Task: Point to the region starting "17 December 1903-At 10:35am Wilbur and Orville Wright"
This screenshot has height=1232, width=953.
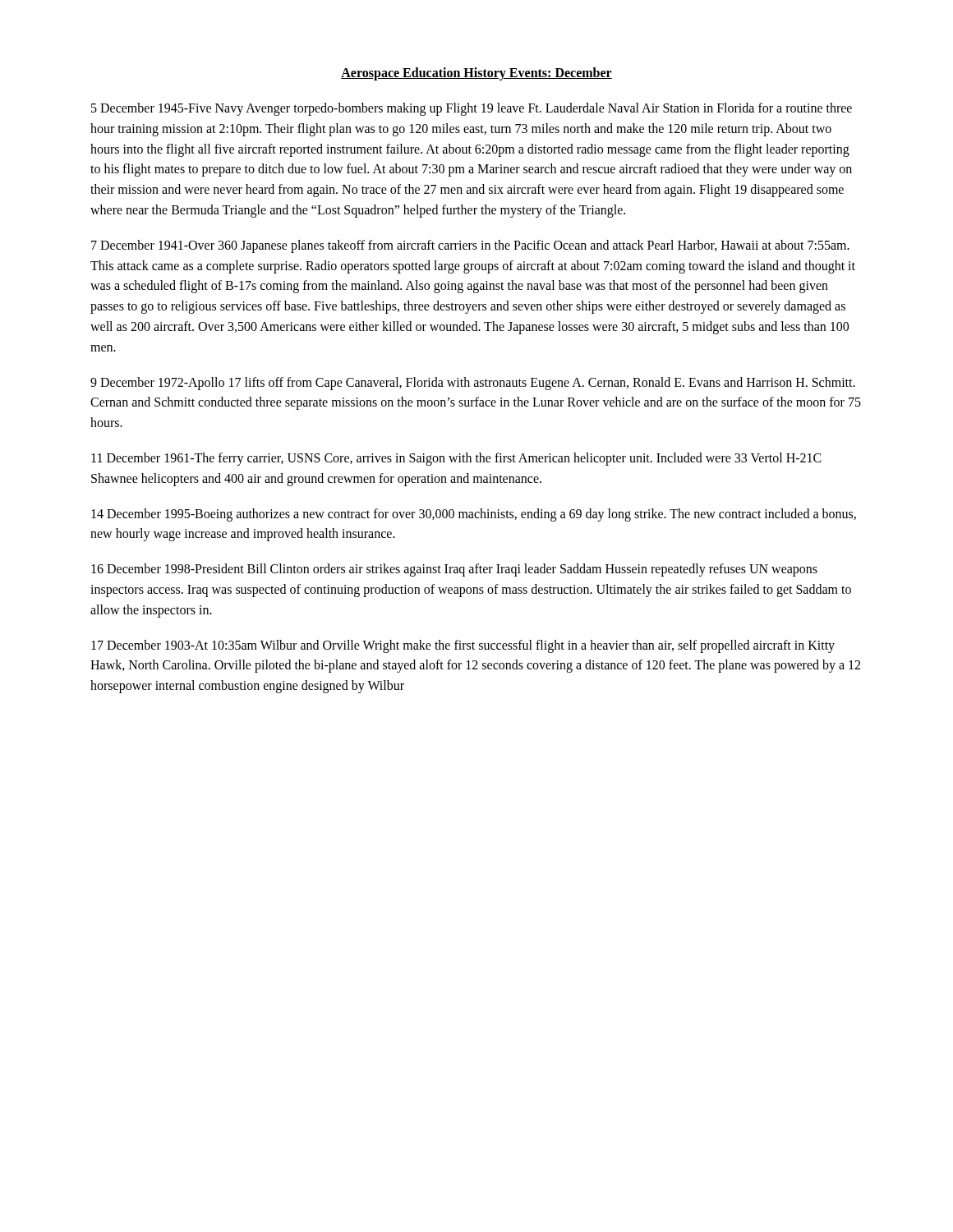Action: click(476, 665)
